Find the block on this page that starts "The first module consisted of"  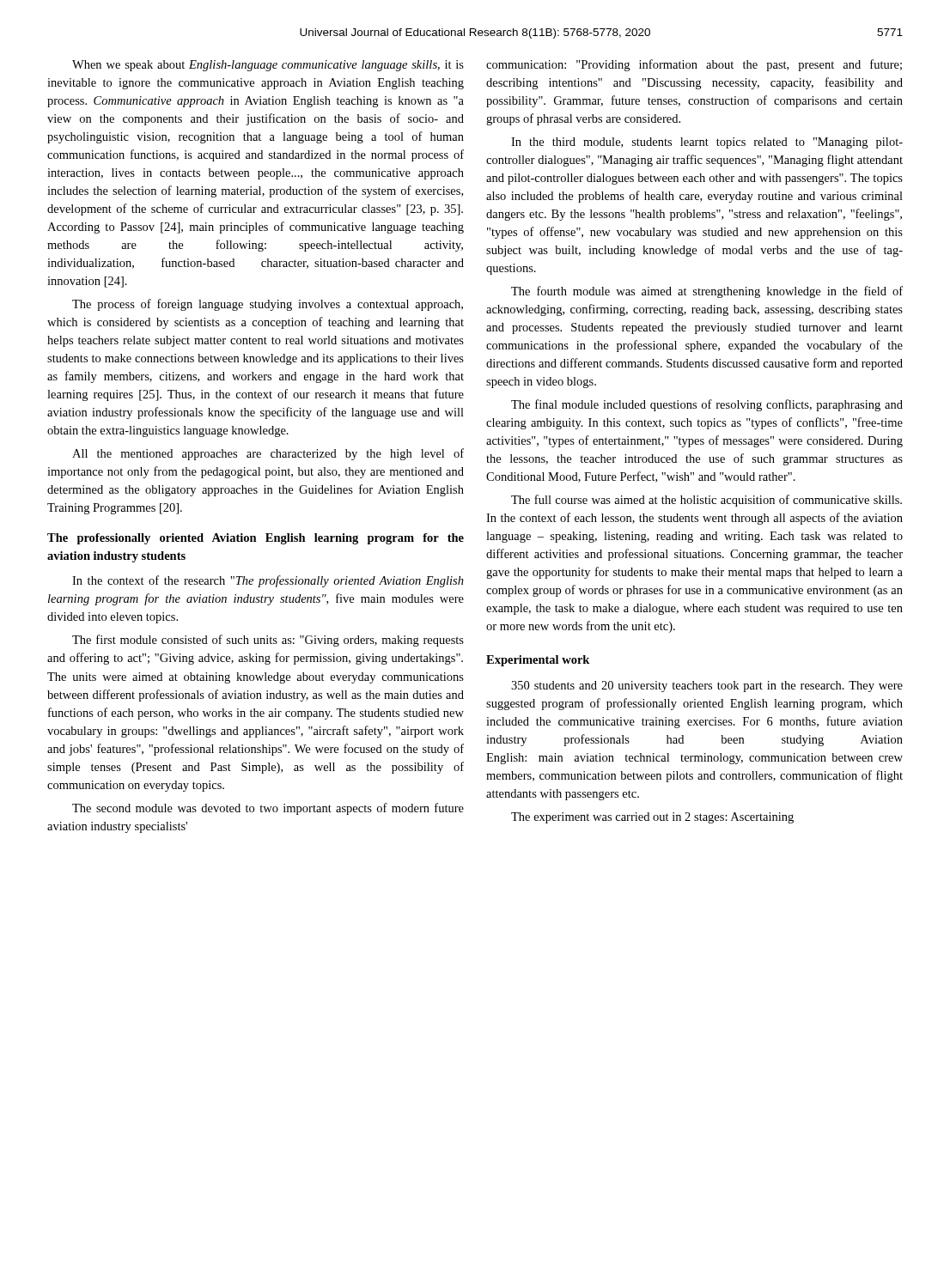[x=256, y=713]
